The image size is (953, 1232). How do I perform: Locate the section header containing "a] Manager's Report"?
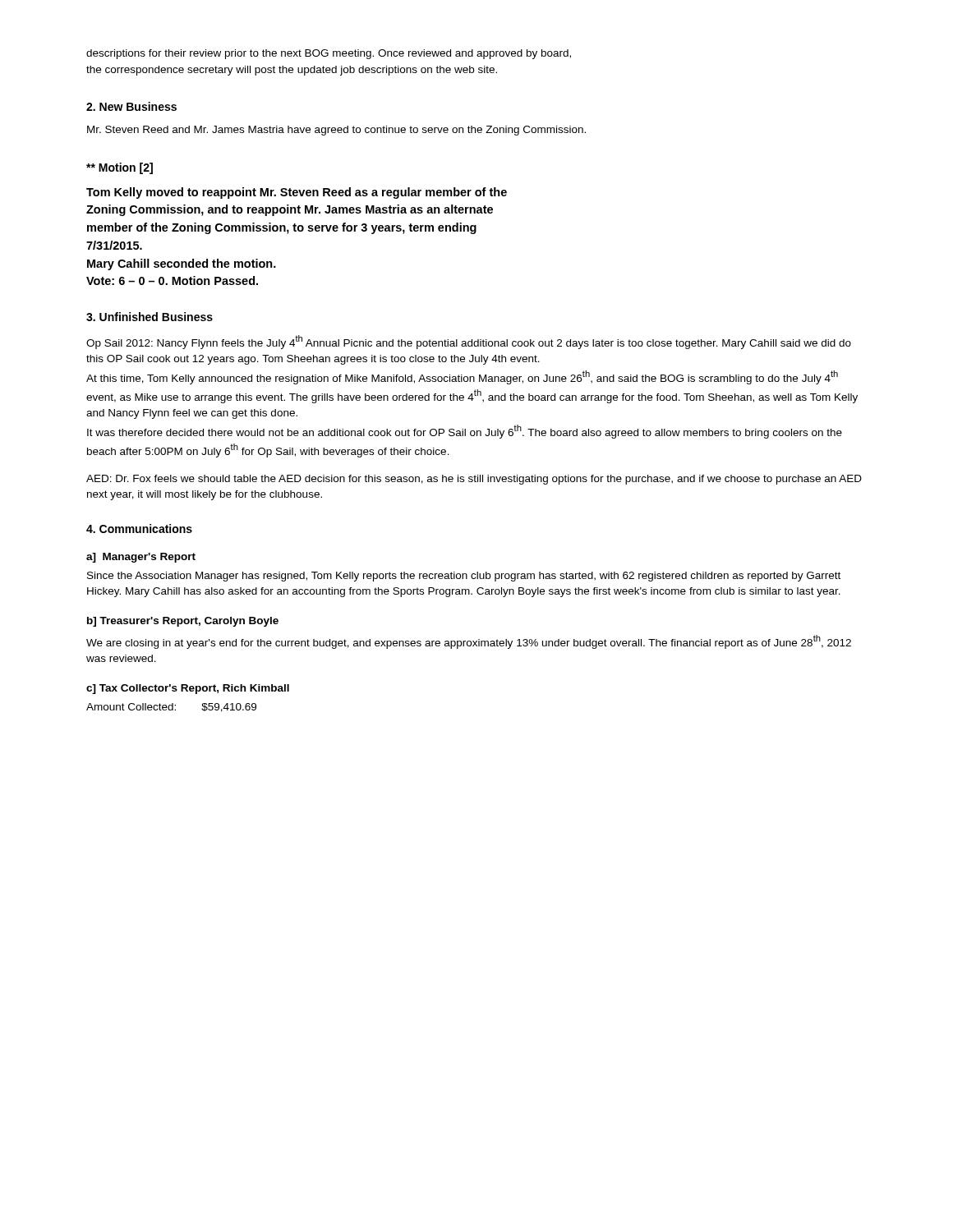141,556
